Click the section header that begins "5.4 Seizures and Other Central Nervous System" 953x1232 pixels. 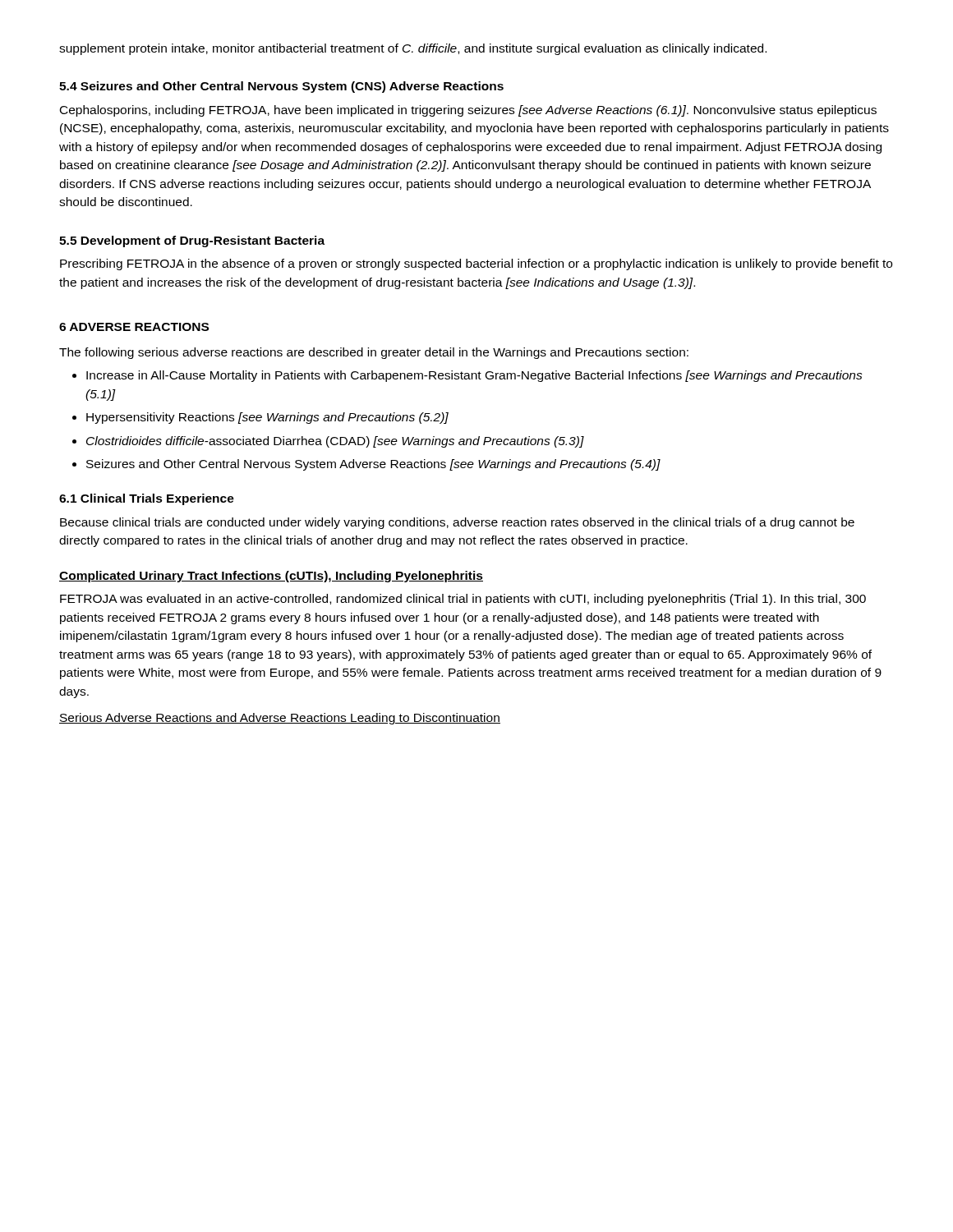pos(282,86)
